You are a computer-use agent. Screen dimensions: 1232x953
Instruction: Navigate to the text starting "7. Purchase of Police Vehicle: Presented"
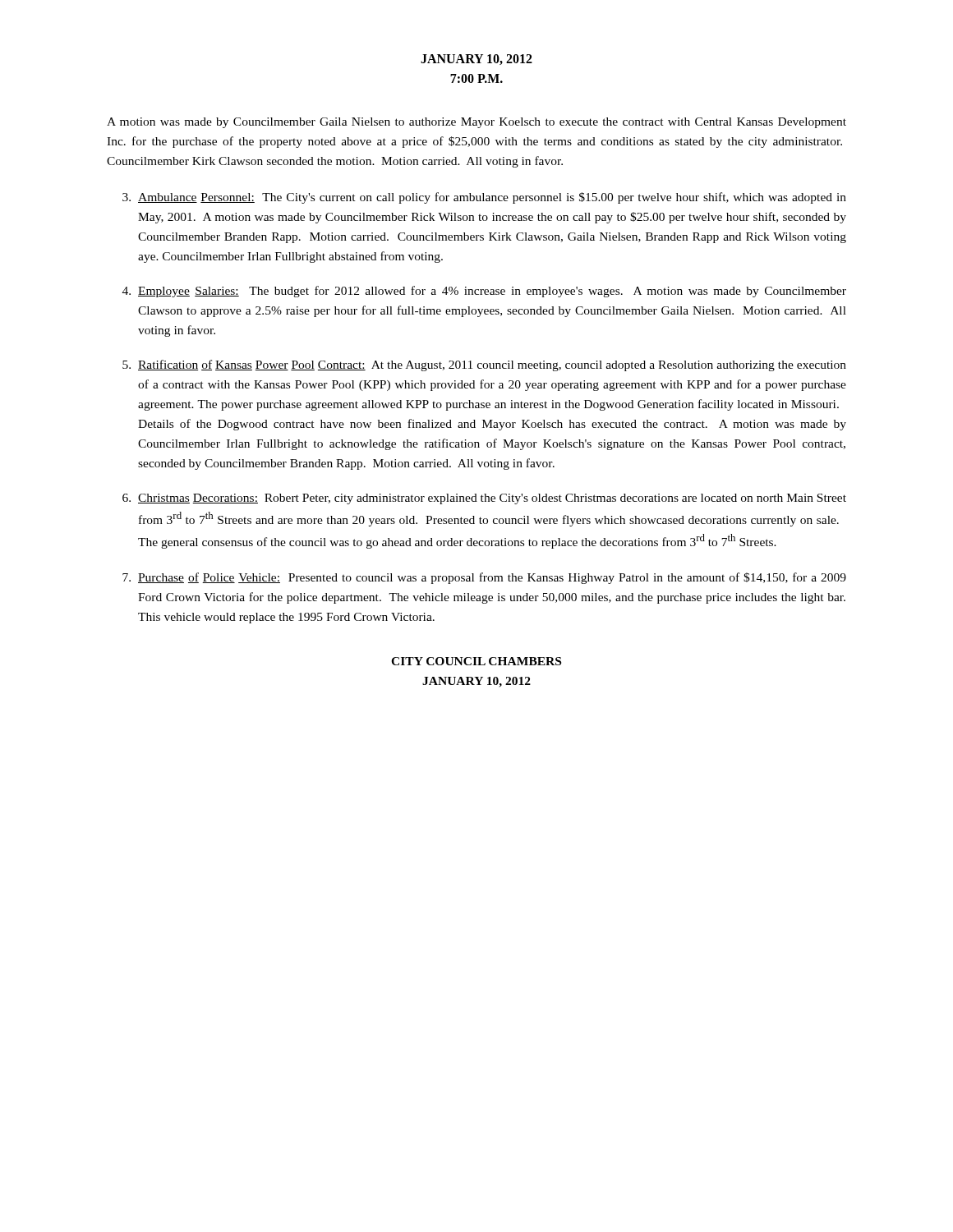476,597
